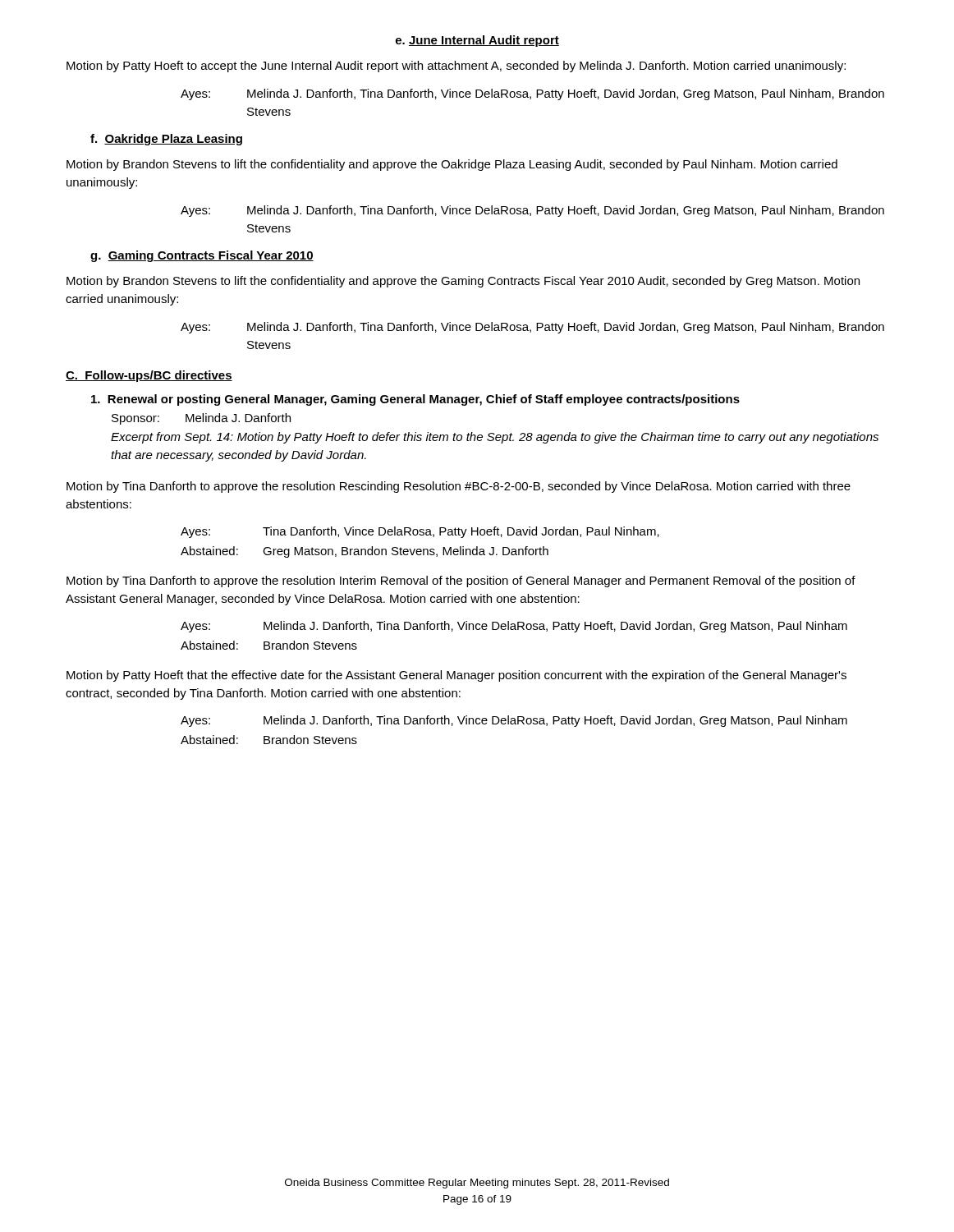Viewport: 954px width, 1232px height.
Task: Select the section header that reads "f. Oakridge Plaza Leasing"
Action: (x=167, y=139)
